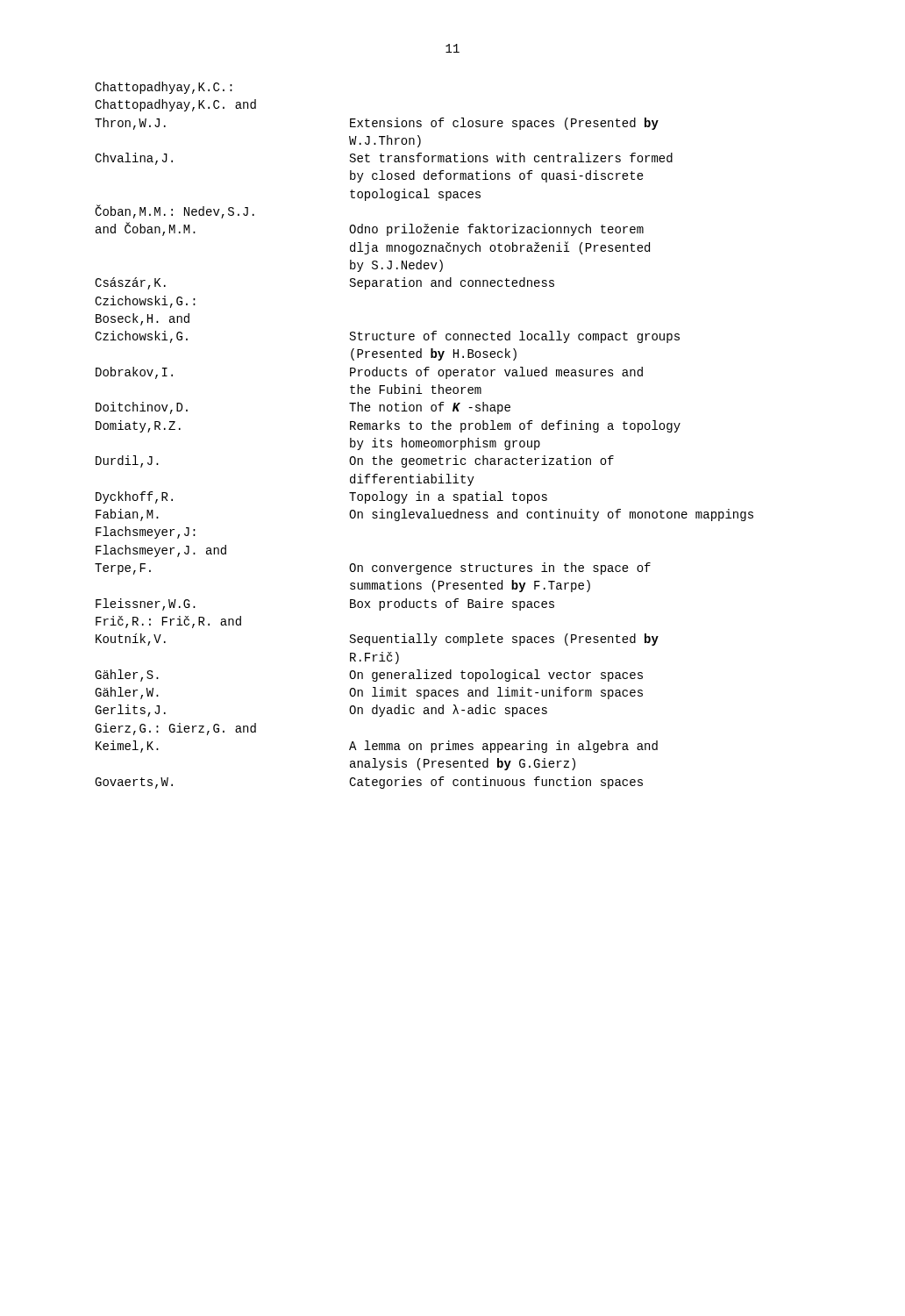This screenshot has width=905, height=1316.
Task: Click on the list item that says "Czichowski,G.:Boseck,H. and Czichowski,G. Structure of connected locally compact"
Action: point(454,328)
